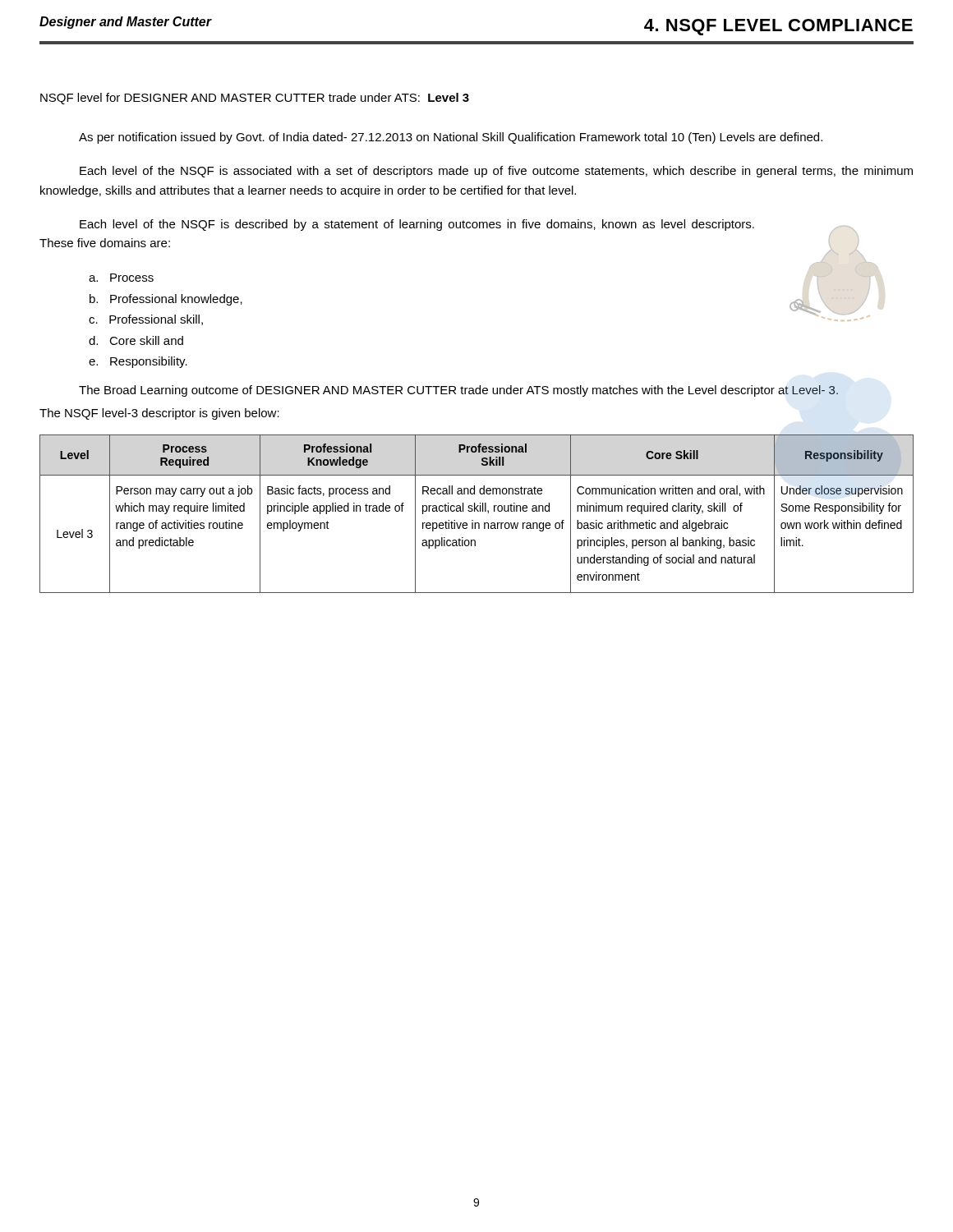Find the table that mentions "Communication written and oral,"
953x1232 pixels.
tap(476, 514)
